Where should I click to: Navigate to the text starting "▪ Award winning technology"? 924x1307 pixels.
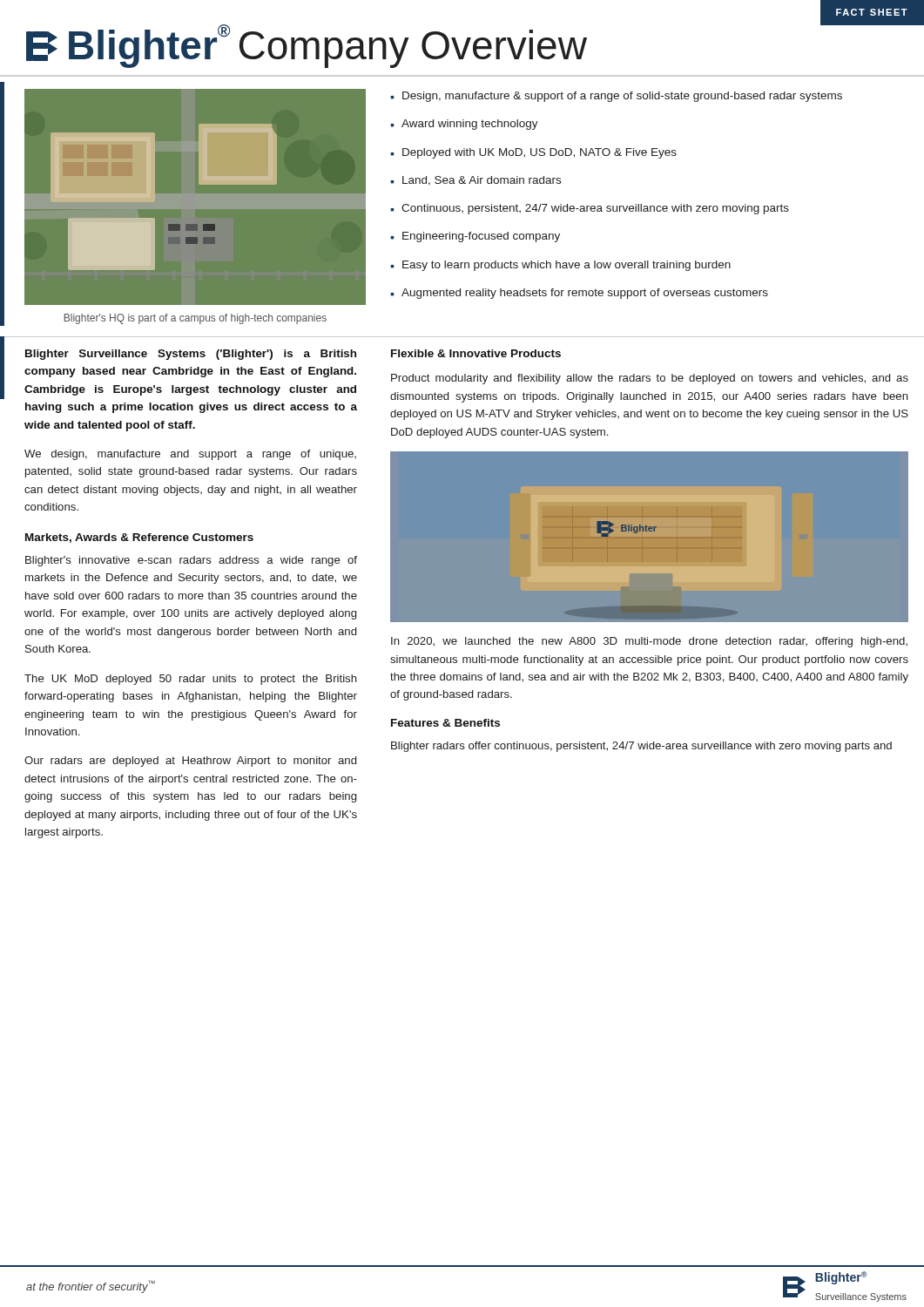coord(464,125)
